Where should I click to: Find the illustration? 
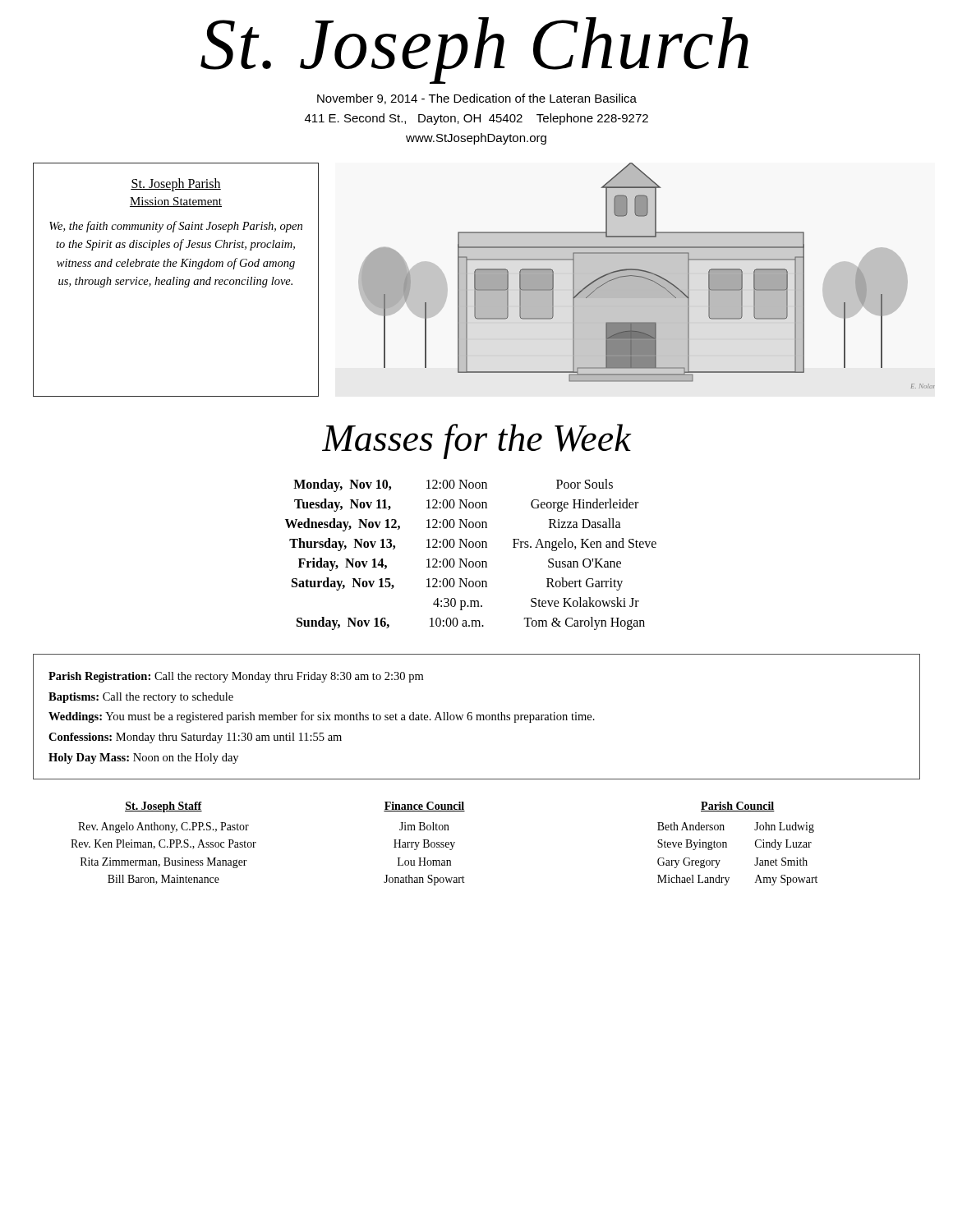point(635,280)
